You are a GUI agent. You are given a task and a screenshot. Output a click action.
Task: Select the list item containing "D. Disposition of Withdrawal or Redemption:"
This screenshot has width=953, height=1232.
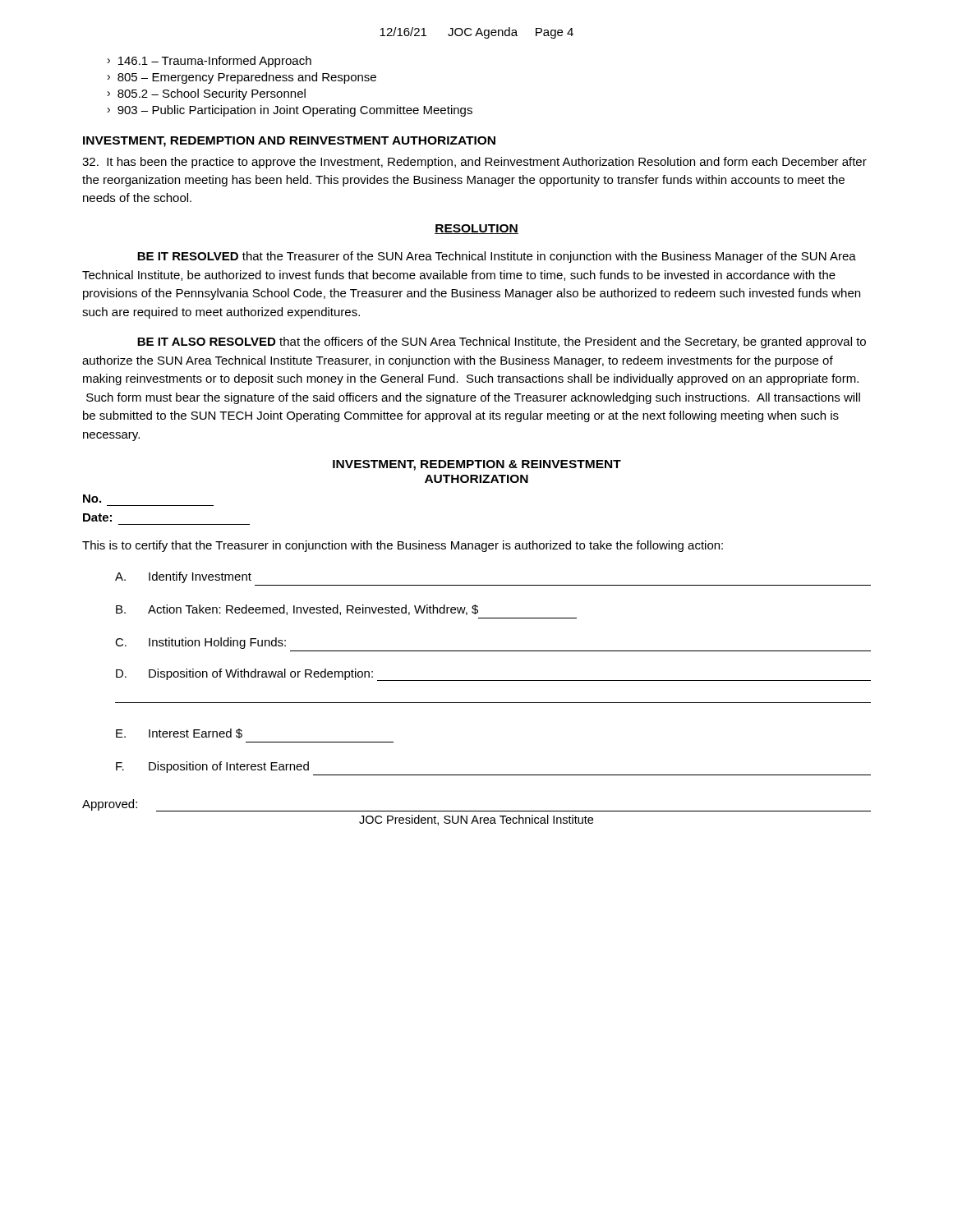[493, 685]
